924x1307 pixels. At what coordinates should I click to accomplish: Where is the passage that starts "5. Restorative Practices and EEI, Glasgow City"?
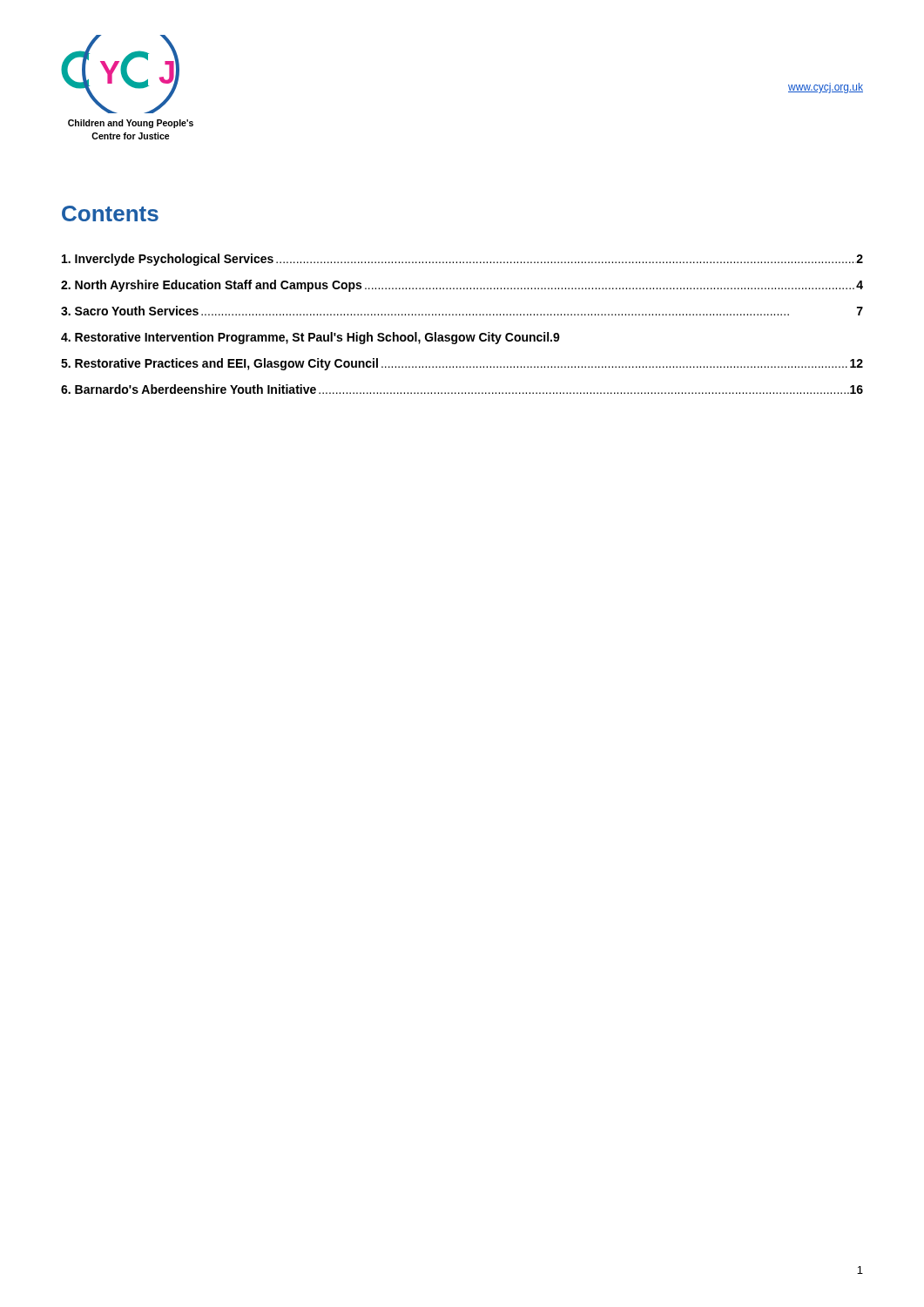coord(462,363)
